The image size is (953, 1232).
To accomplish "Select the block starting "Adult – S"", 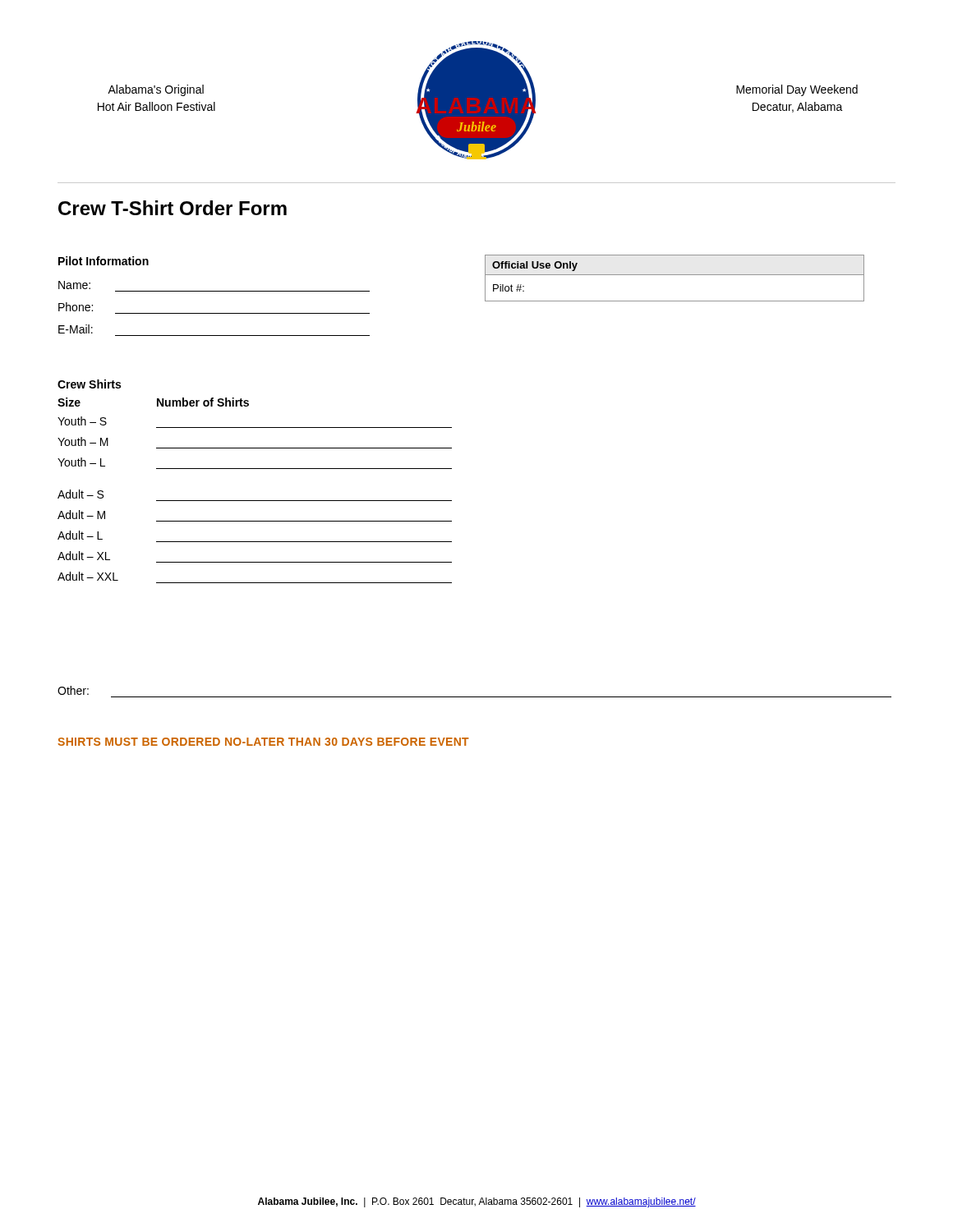I will coord(255,493).
